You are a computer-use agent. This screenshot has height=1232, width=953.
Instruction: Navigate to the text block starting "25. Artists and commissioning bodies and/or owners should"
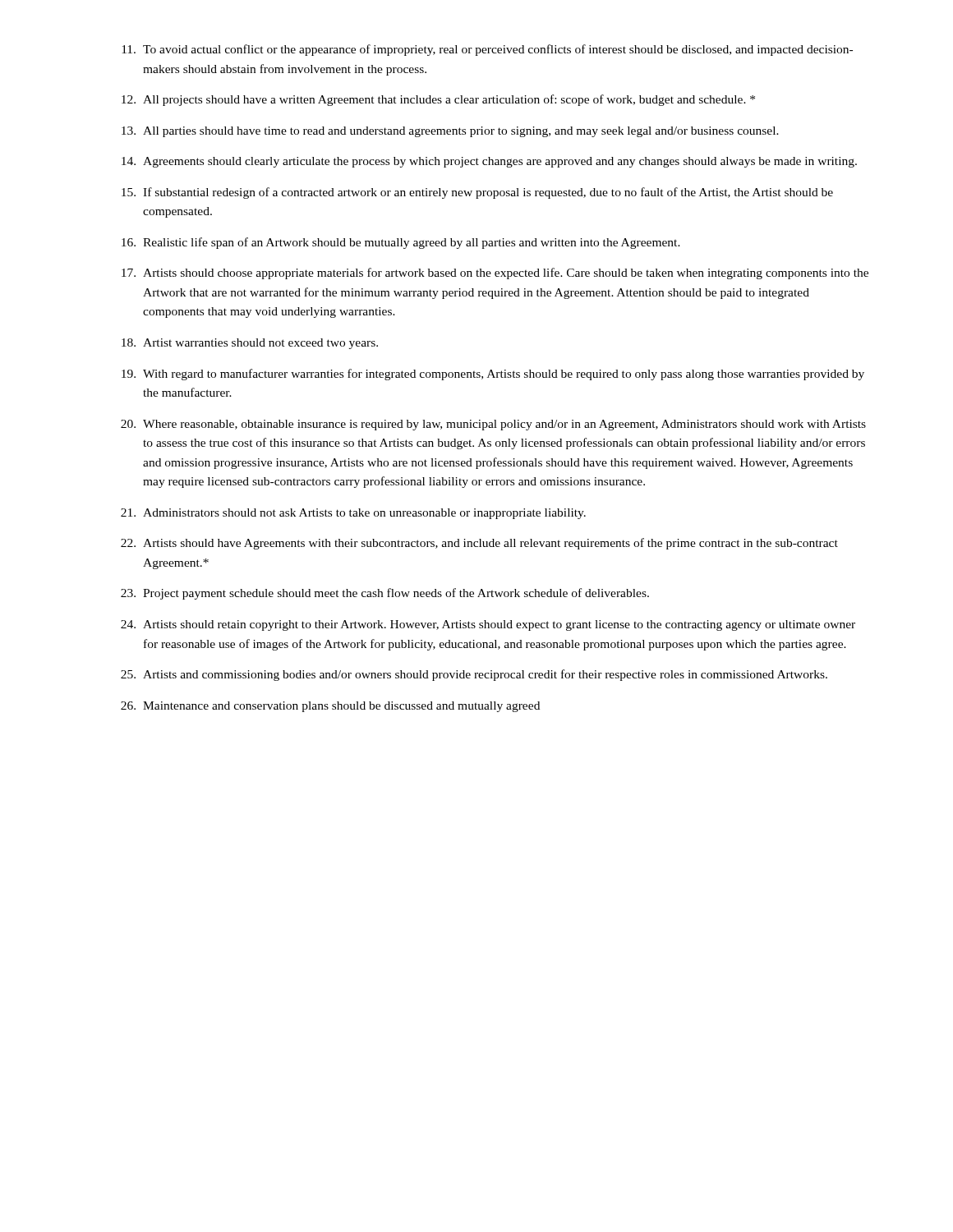point(483,674)
